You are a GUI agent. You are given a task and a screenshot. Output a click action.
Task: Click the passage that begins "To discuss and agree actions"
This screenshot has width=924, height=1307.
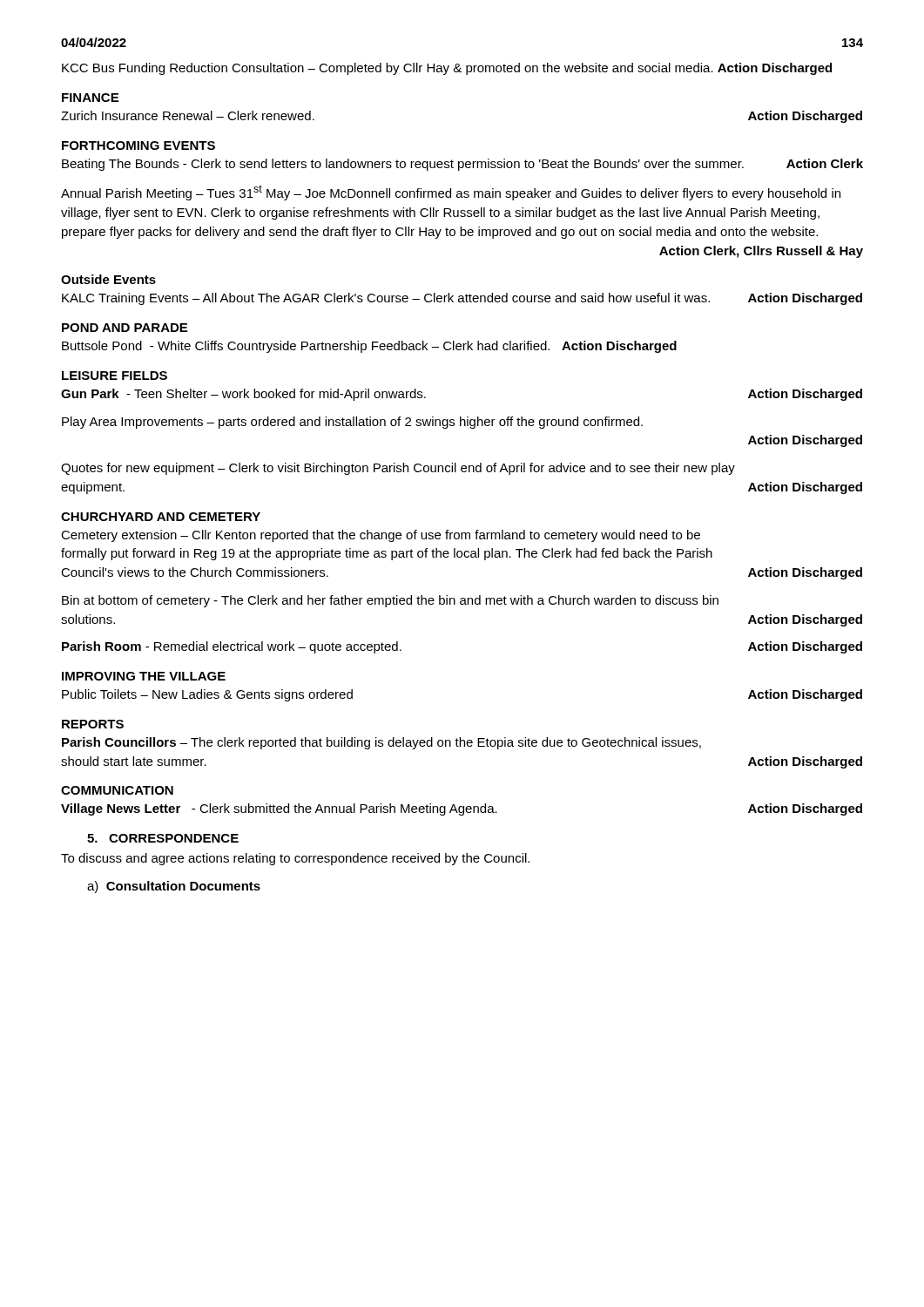point(296,858)
